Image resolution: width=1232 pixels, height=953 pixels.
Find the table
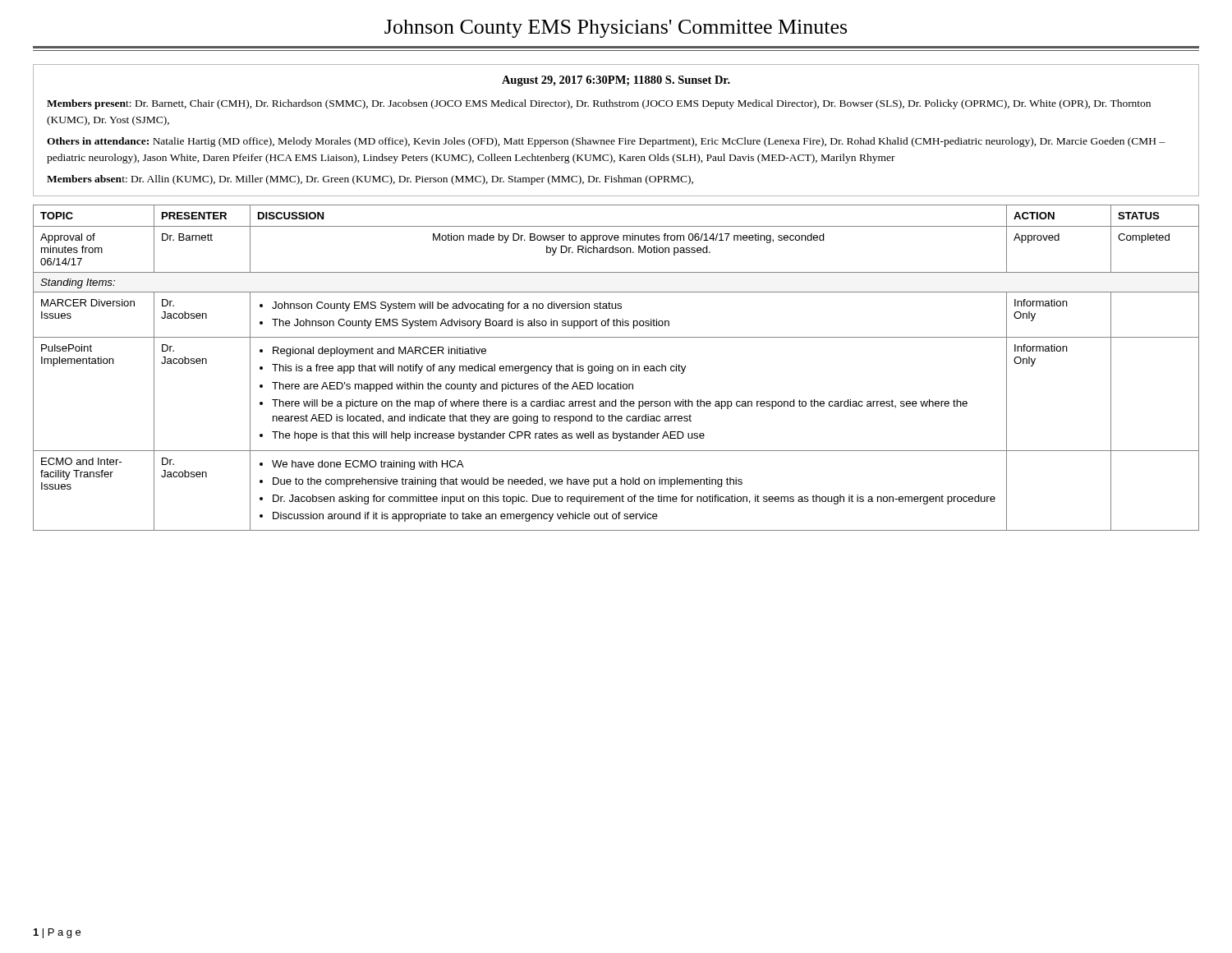(616, 368)
